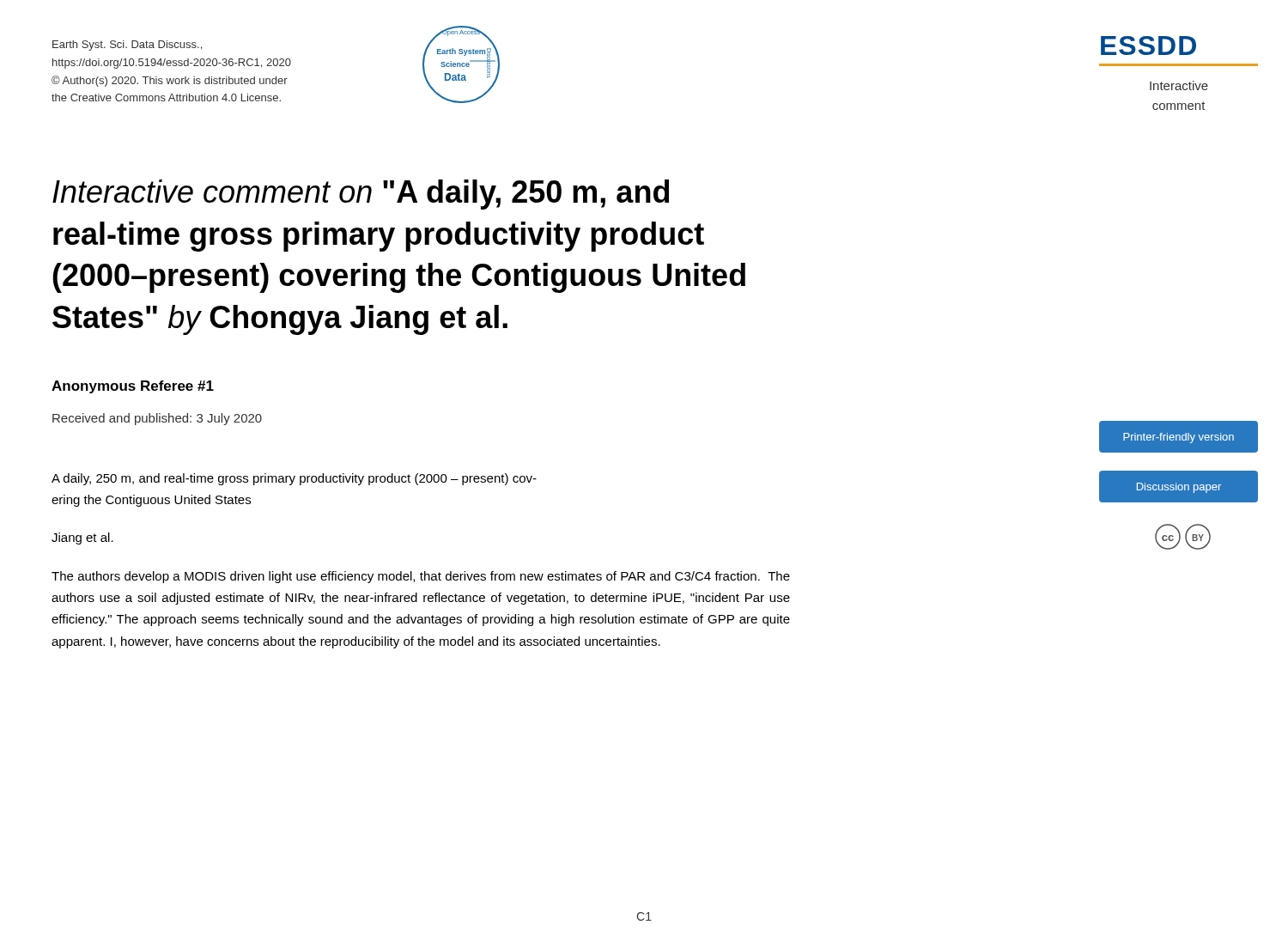Navigate to the block starting "Jiang et al."
Viewport: 1288px width, 949px height.
tap(83, 537)
